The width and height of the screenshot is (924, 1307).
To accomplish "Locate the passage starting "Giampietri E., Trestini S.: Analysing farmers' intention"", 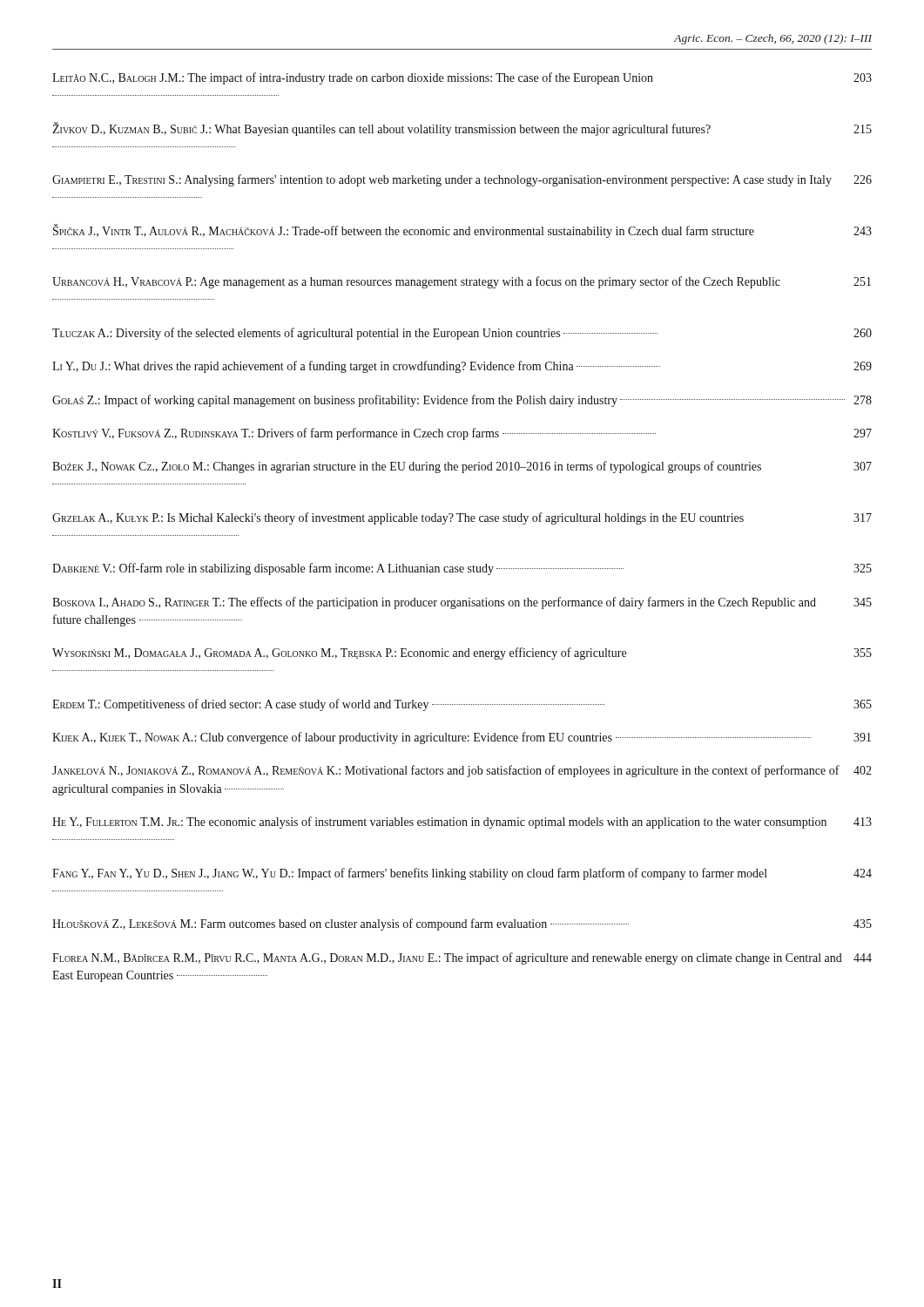I will 462,190.
